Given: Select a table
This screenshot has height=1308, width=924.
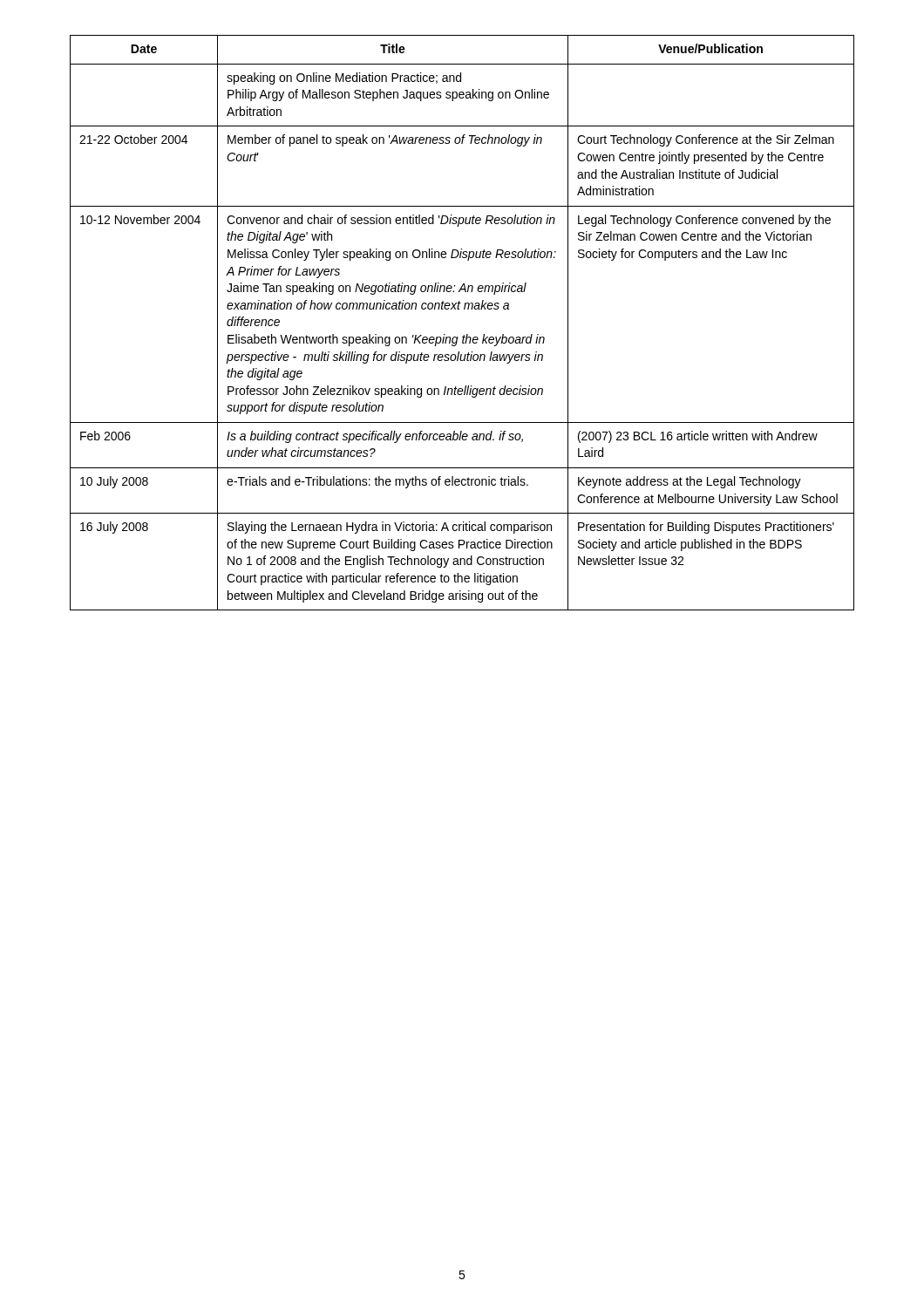Looking at the screenshot, I should (x=462, y=323).
